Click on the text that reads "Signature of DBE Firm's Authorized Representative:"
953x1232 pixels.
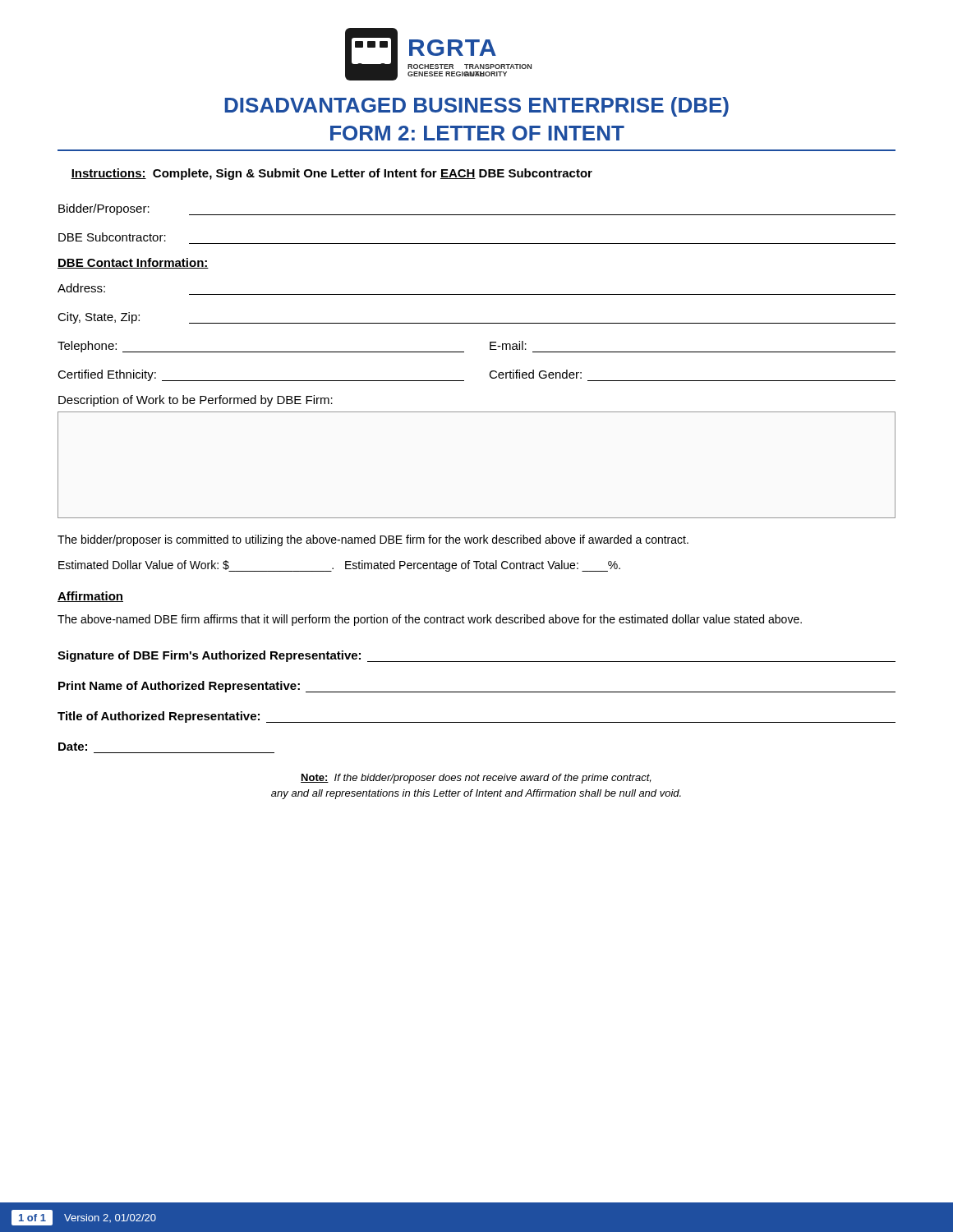tap(476, 653)
